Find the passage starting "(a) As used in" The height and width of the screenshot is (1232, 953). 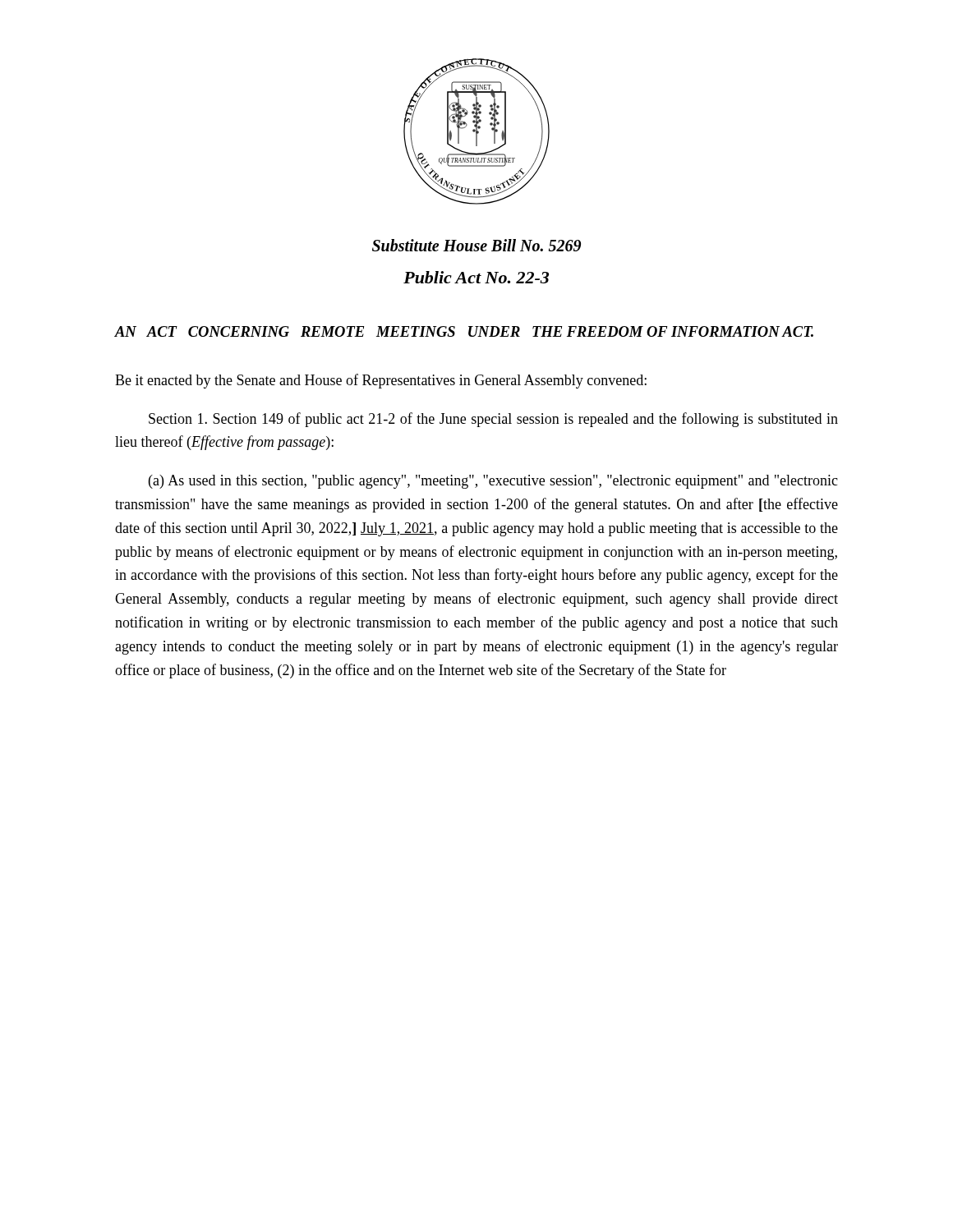tap(476, 575)
